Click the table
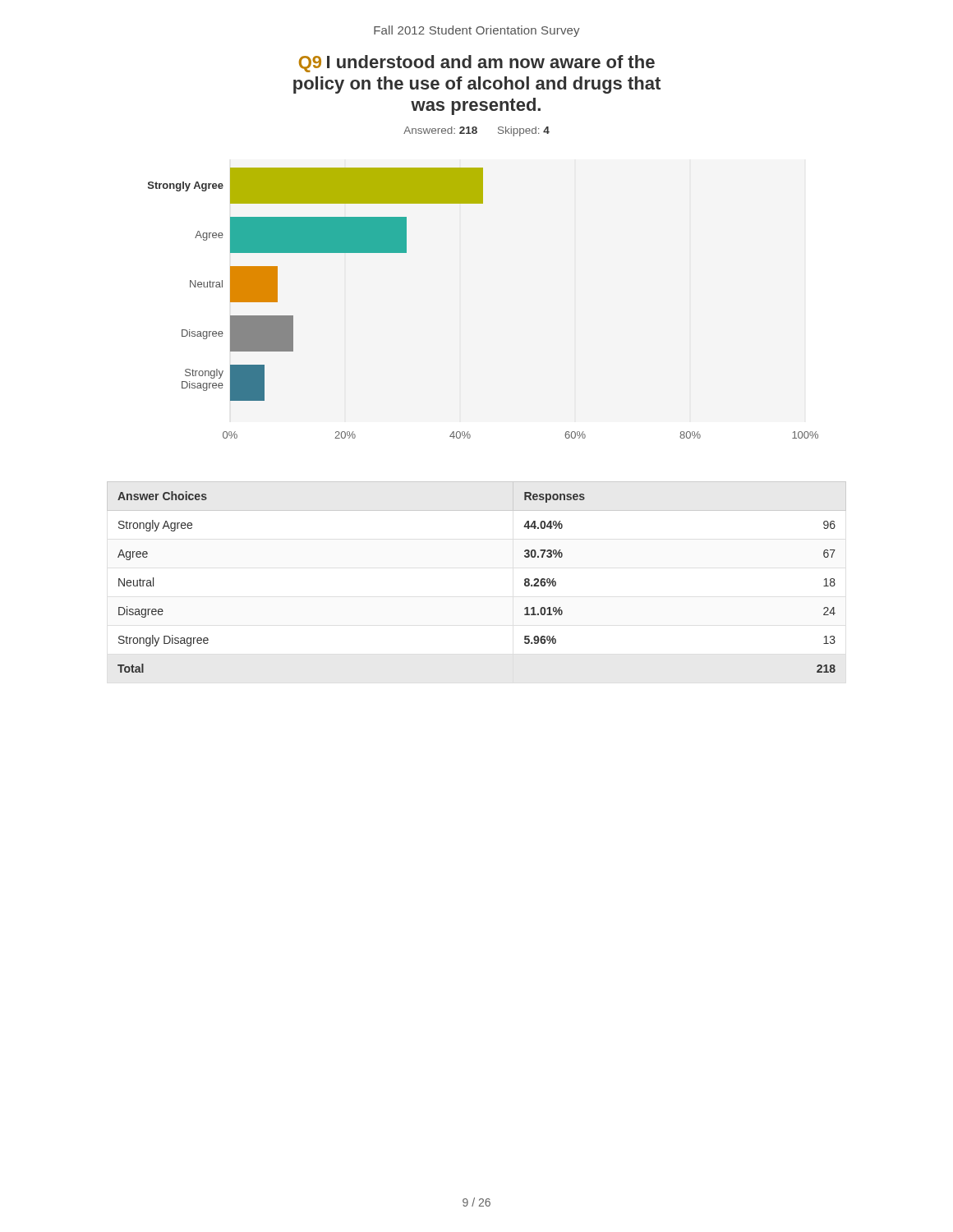This screenshot has height=1232, width=953. [x=476, y=582]
